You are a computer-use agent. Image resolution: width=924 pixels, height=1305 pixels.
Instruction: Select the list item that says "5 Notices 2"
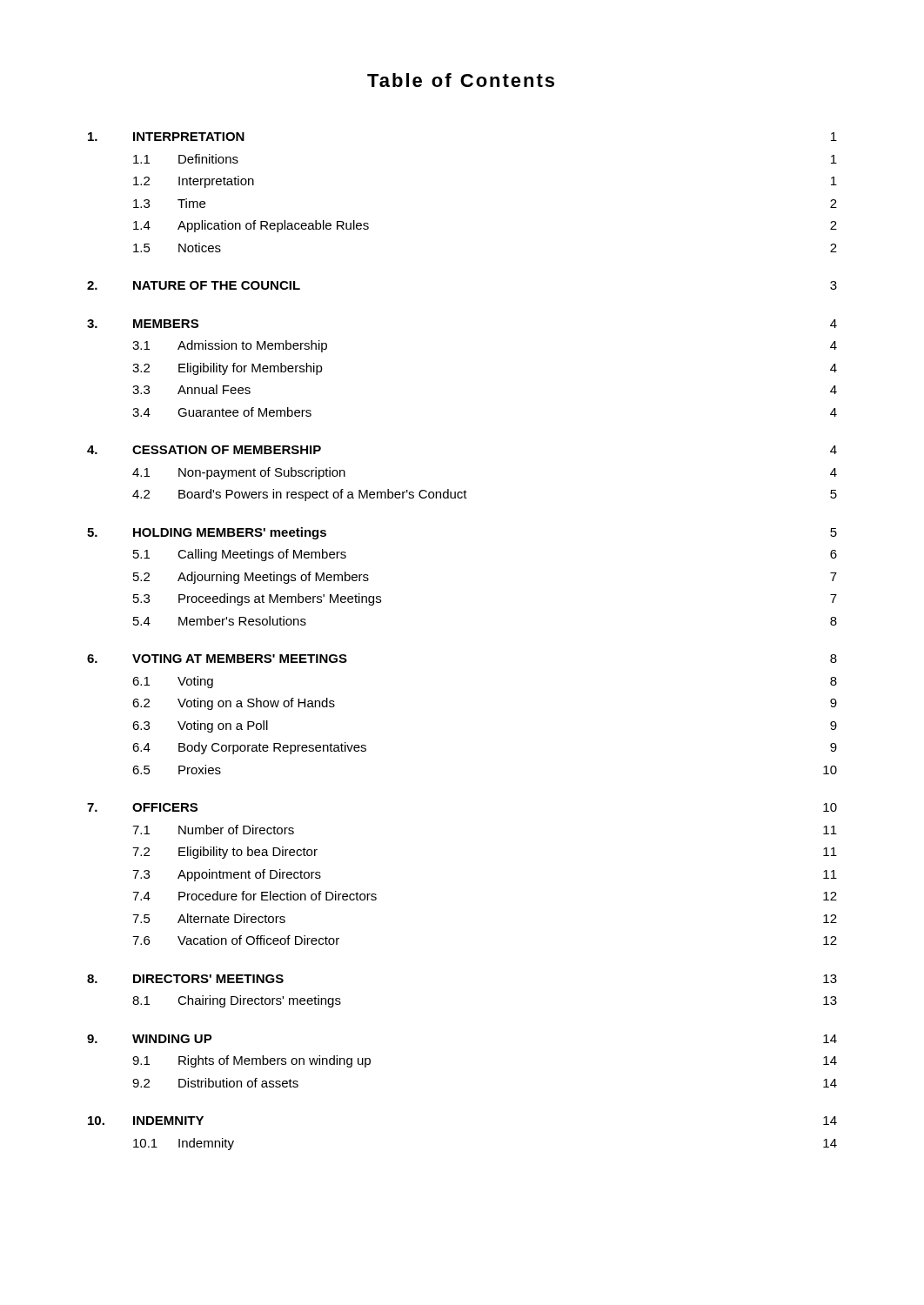point(203,247)
